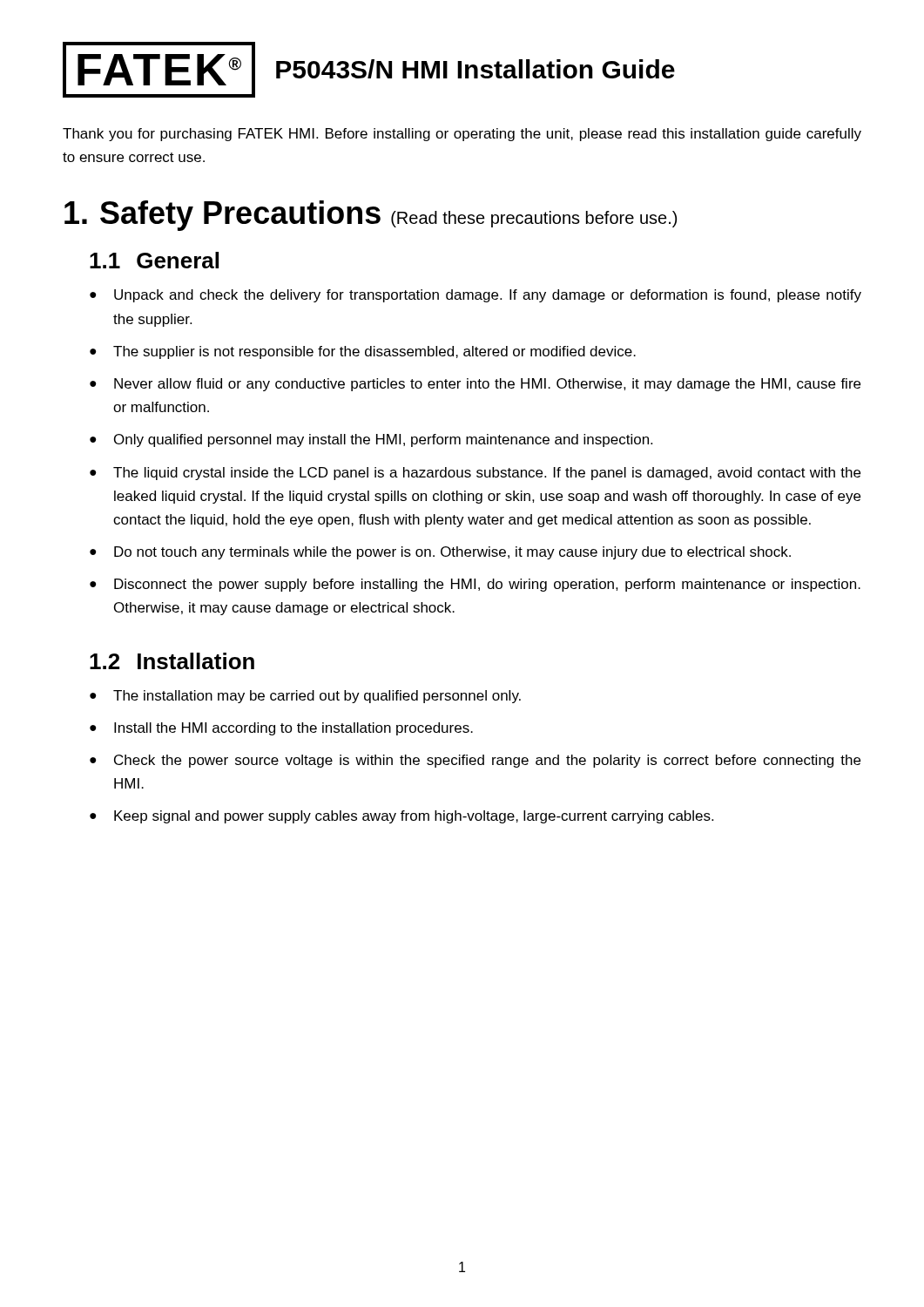The width and height of the screenshot is (924, 1307).
Task: Click on the block starting "1. Safety Precautions (Read these"
Action: click(370, 214)
